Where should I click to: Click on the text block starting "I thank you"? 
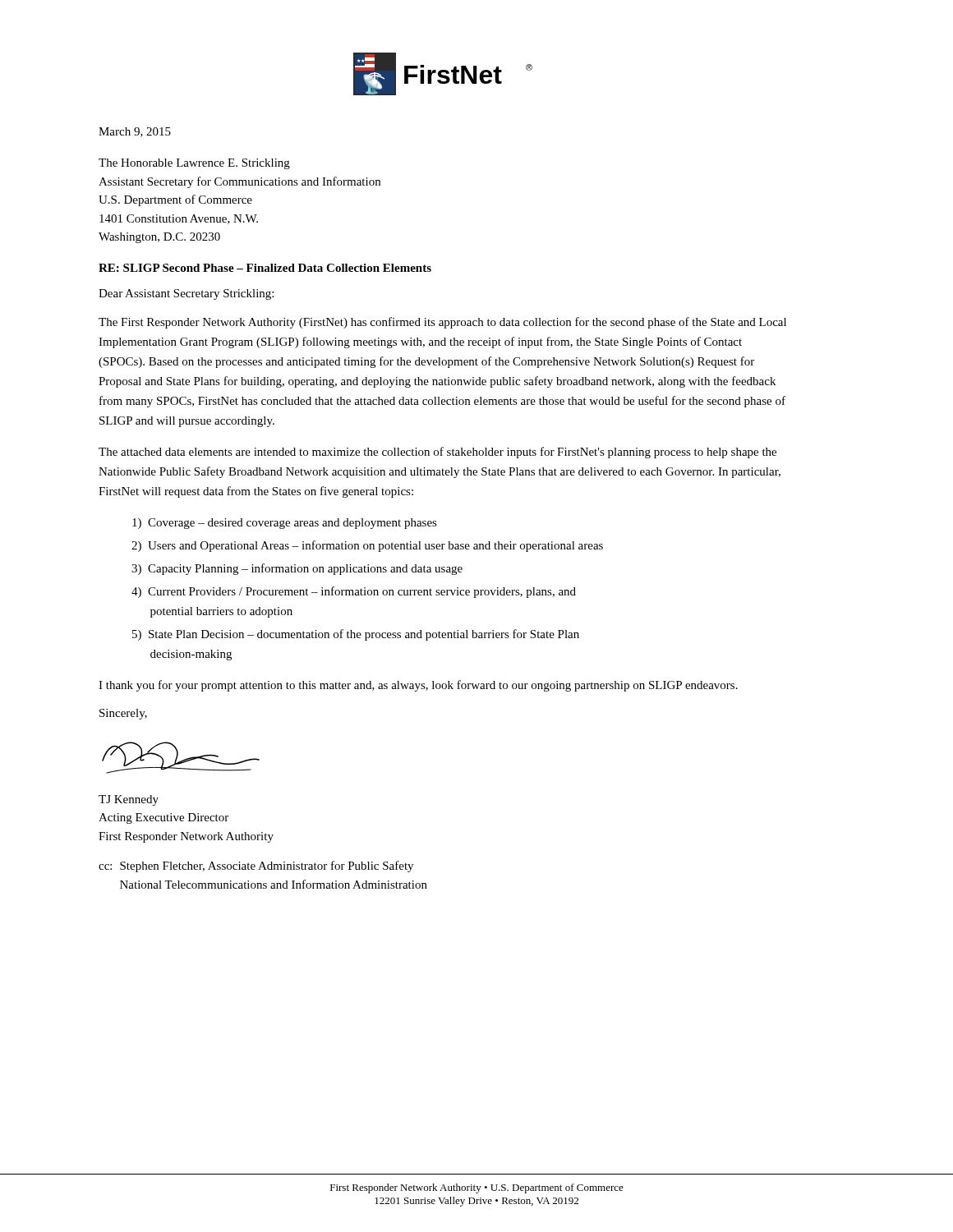click(418, 685)
